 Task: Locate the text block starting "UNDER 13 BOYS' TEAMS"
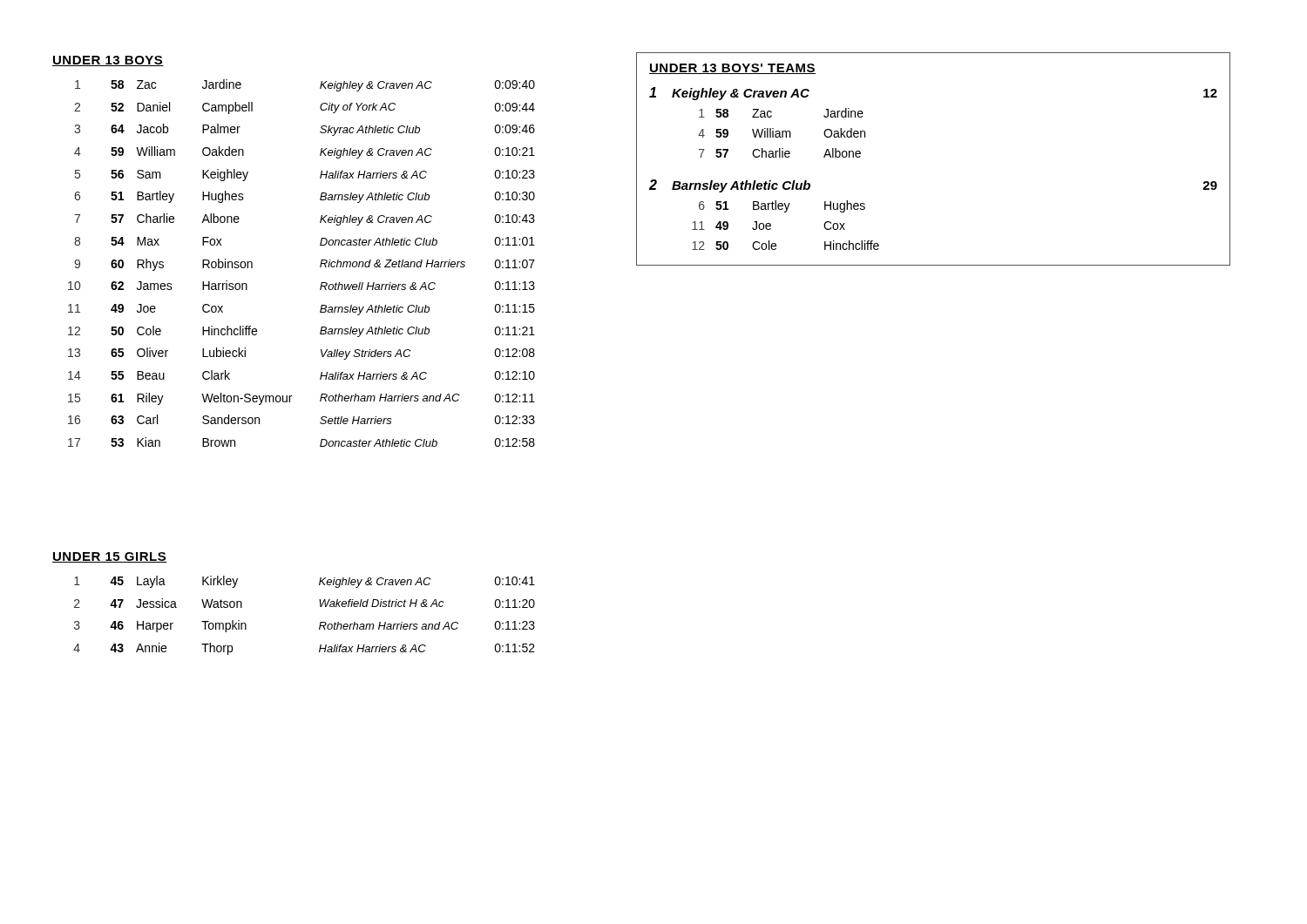[x=732, y=67]
